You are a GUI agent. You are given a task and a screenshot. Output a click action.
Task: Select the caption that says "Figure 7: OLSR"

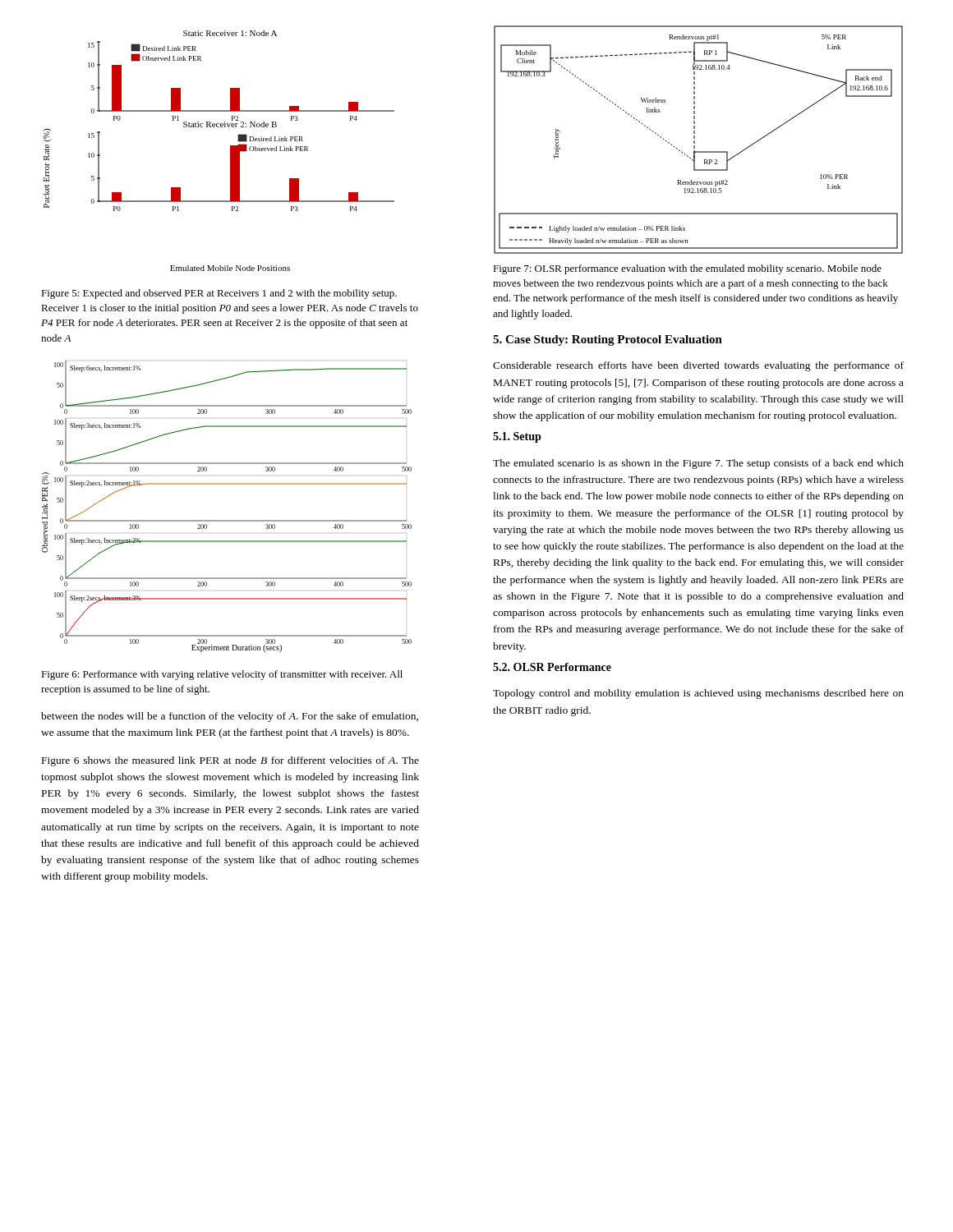pos(698,291)
